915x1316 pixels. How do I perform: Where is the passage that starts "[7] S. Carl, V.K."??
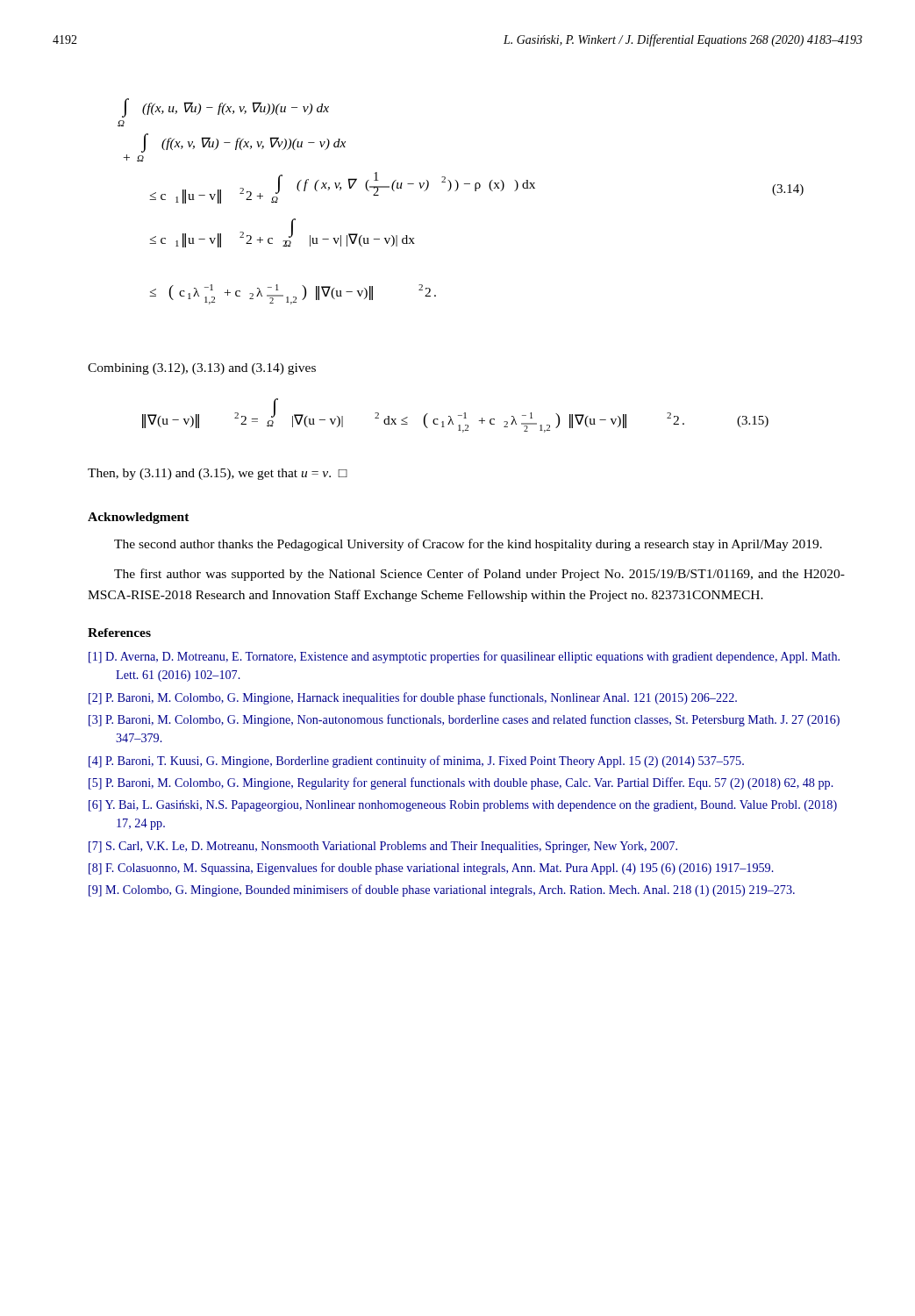(383, 845)
